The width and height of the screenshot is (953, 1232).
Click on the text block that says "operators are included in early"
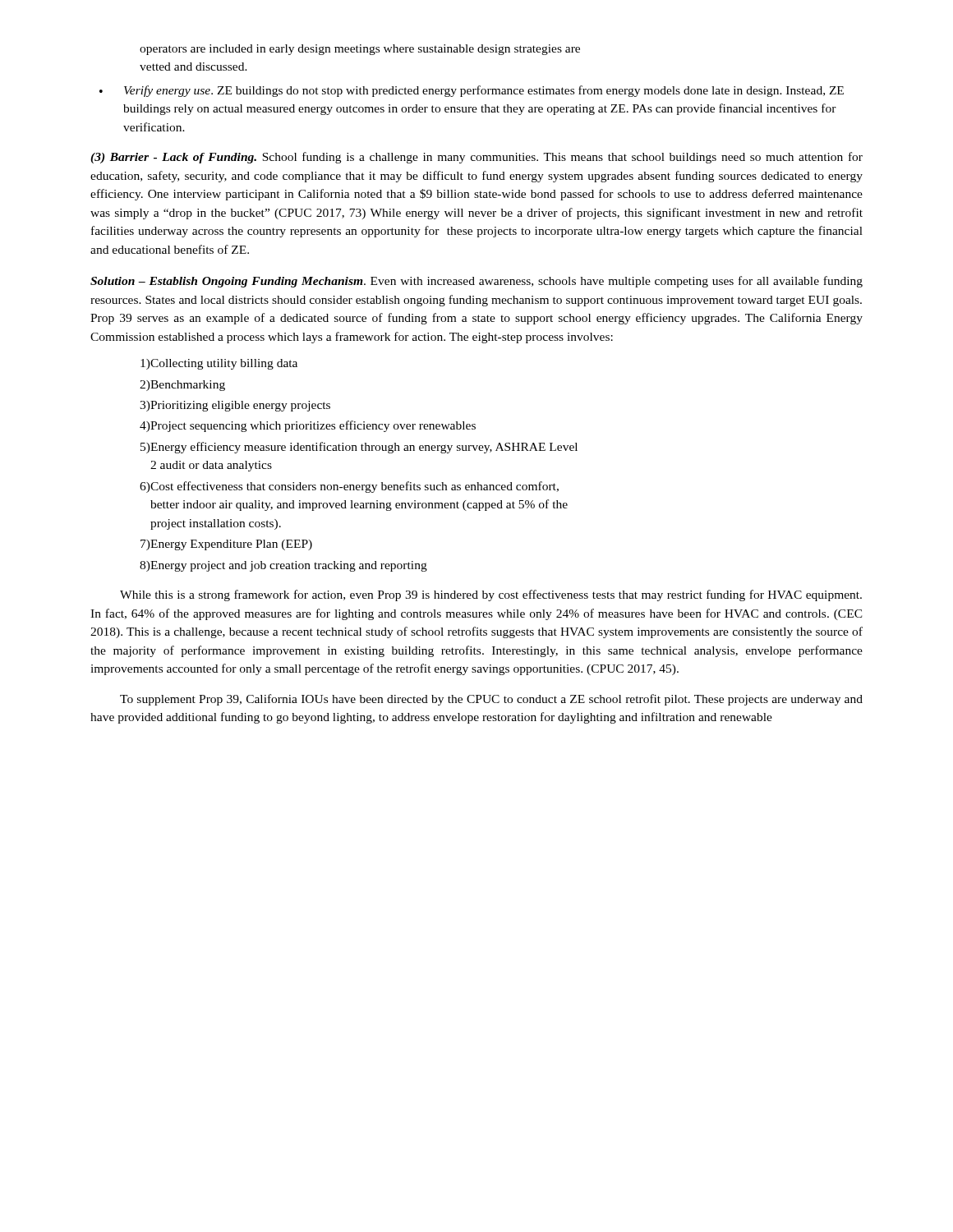coord(360,57)
